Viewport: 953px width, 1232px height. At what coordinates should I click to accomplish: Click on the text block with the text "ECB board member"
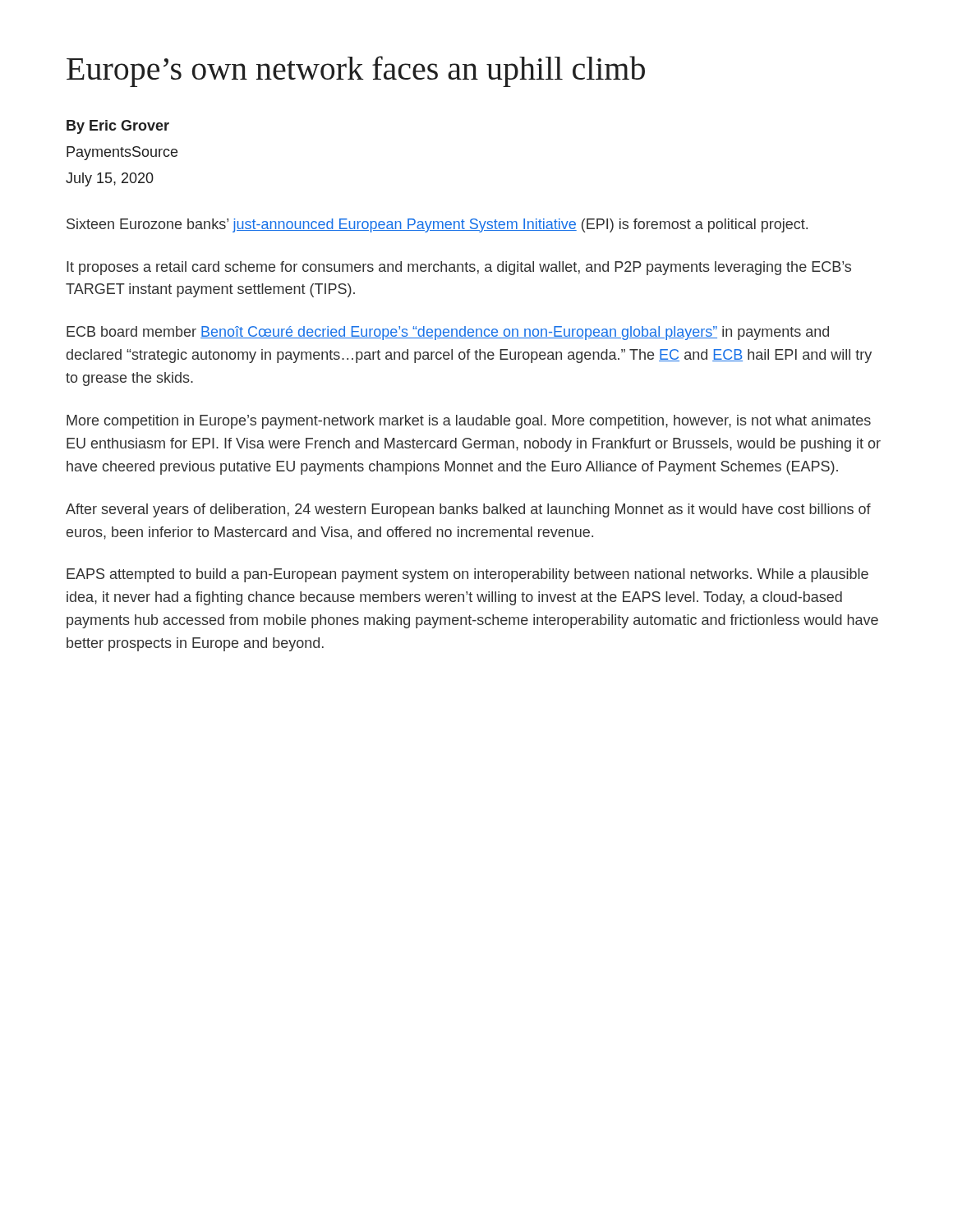469,355
